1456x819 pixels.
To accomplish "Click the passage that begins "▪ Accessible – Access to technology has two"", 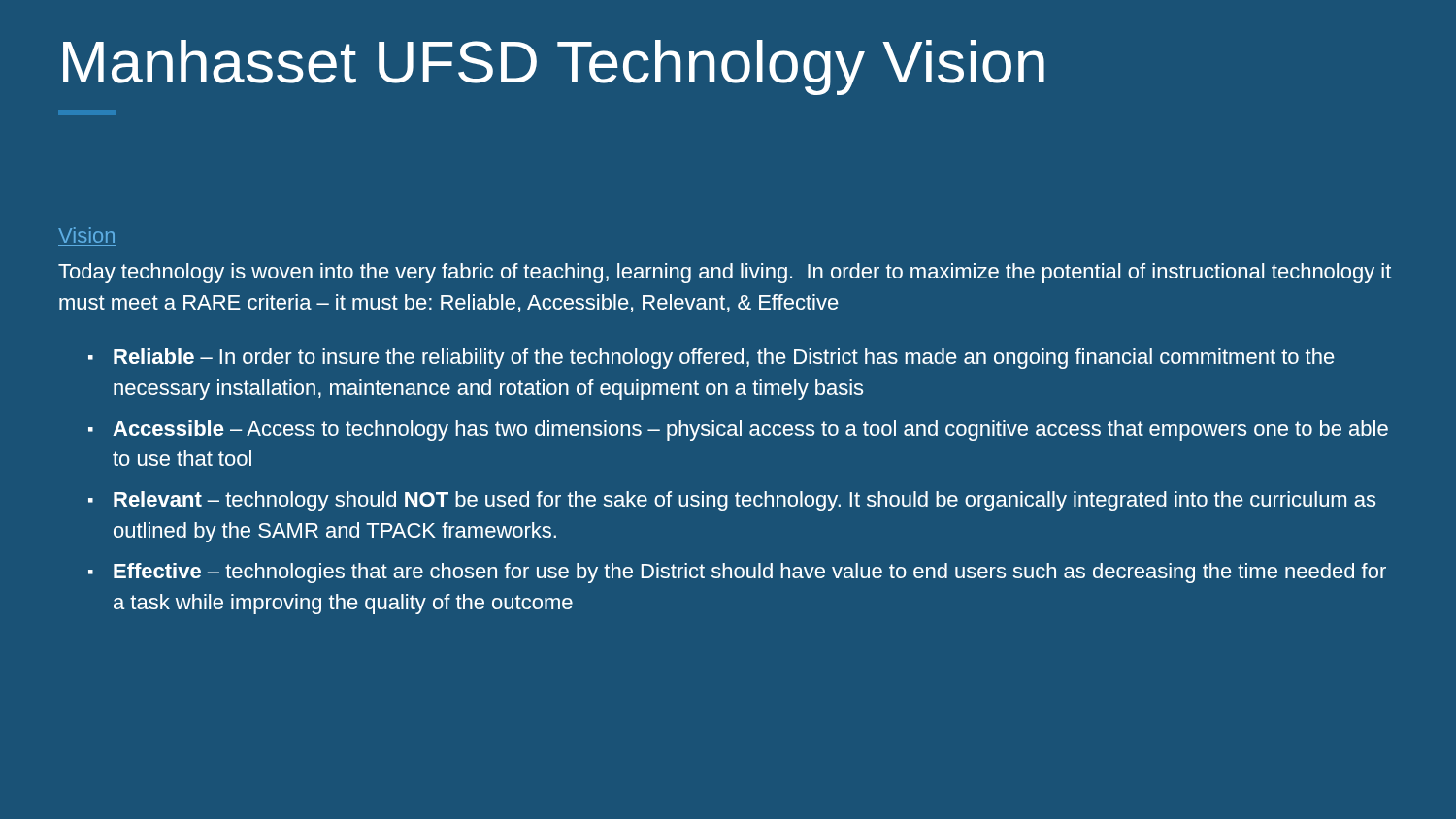I will point(743,444).
